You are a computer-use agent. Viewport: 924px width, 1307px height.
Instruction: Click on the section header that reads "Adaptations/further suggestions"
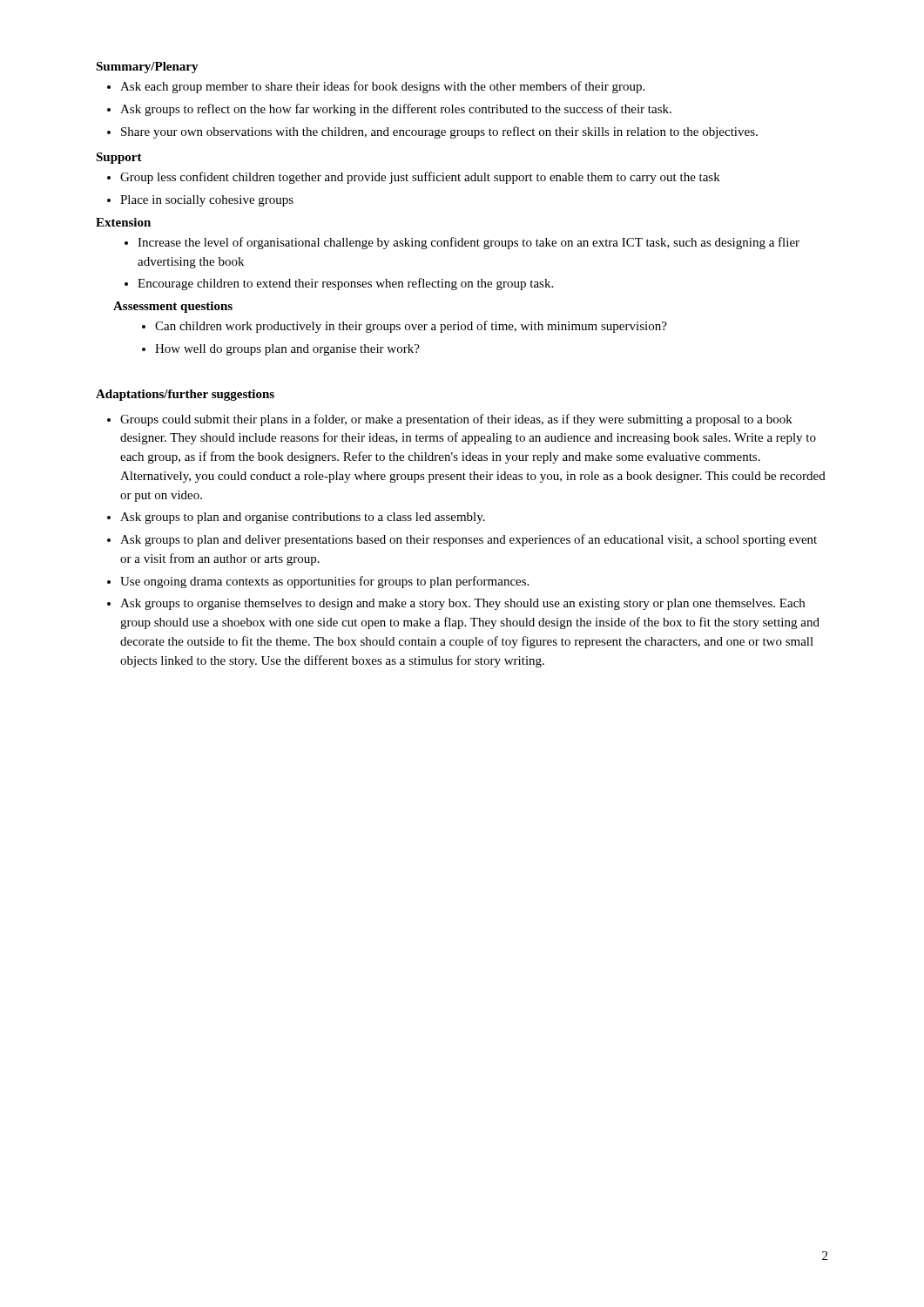point(185,393)
